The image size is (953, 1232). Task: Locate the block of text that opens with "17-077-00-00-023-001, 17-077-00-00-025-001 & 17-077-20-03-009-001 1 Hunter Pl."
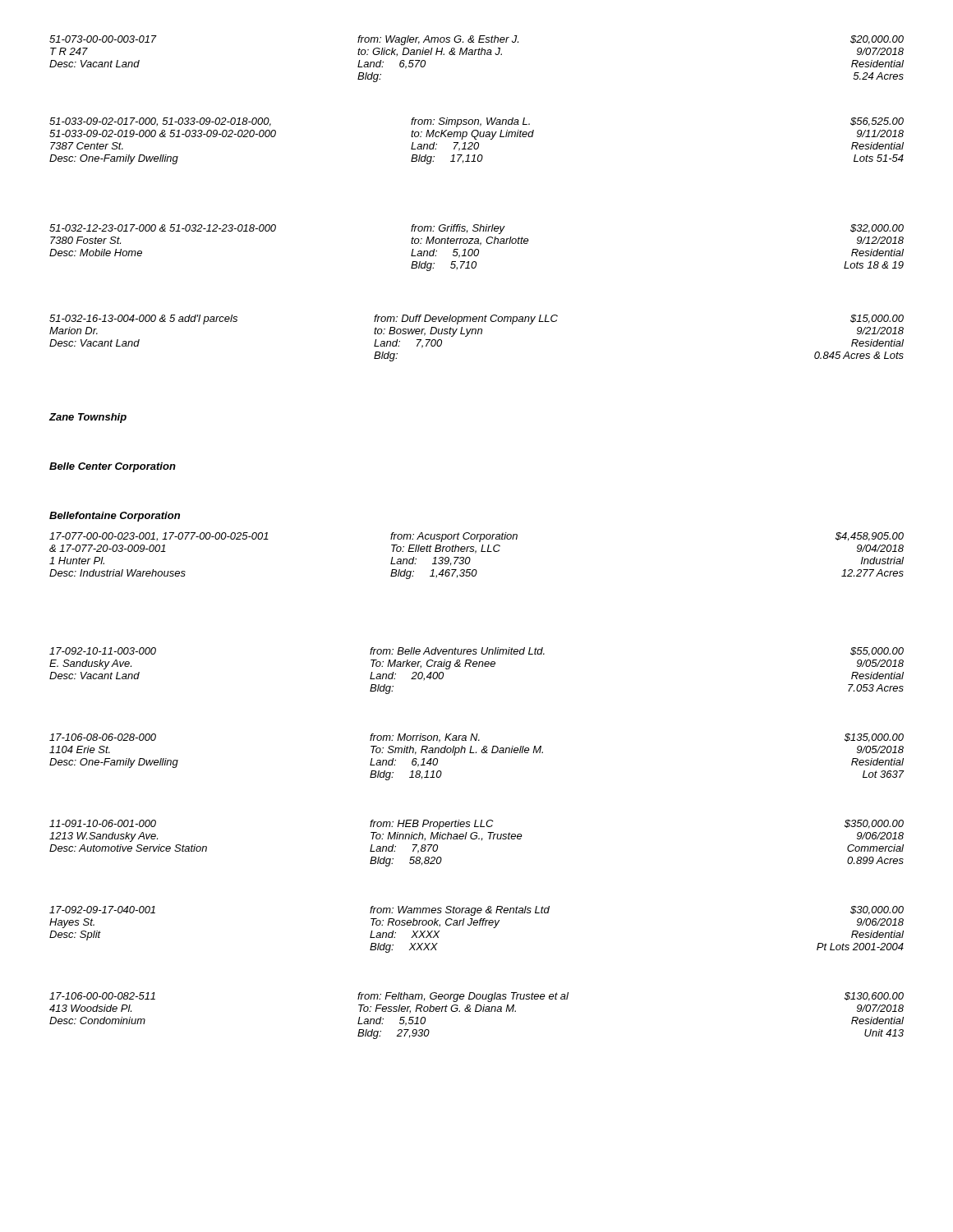point(476,554)
